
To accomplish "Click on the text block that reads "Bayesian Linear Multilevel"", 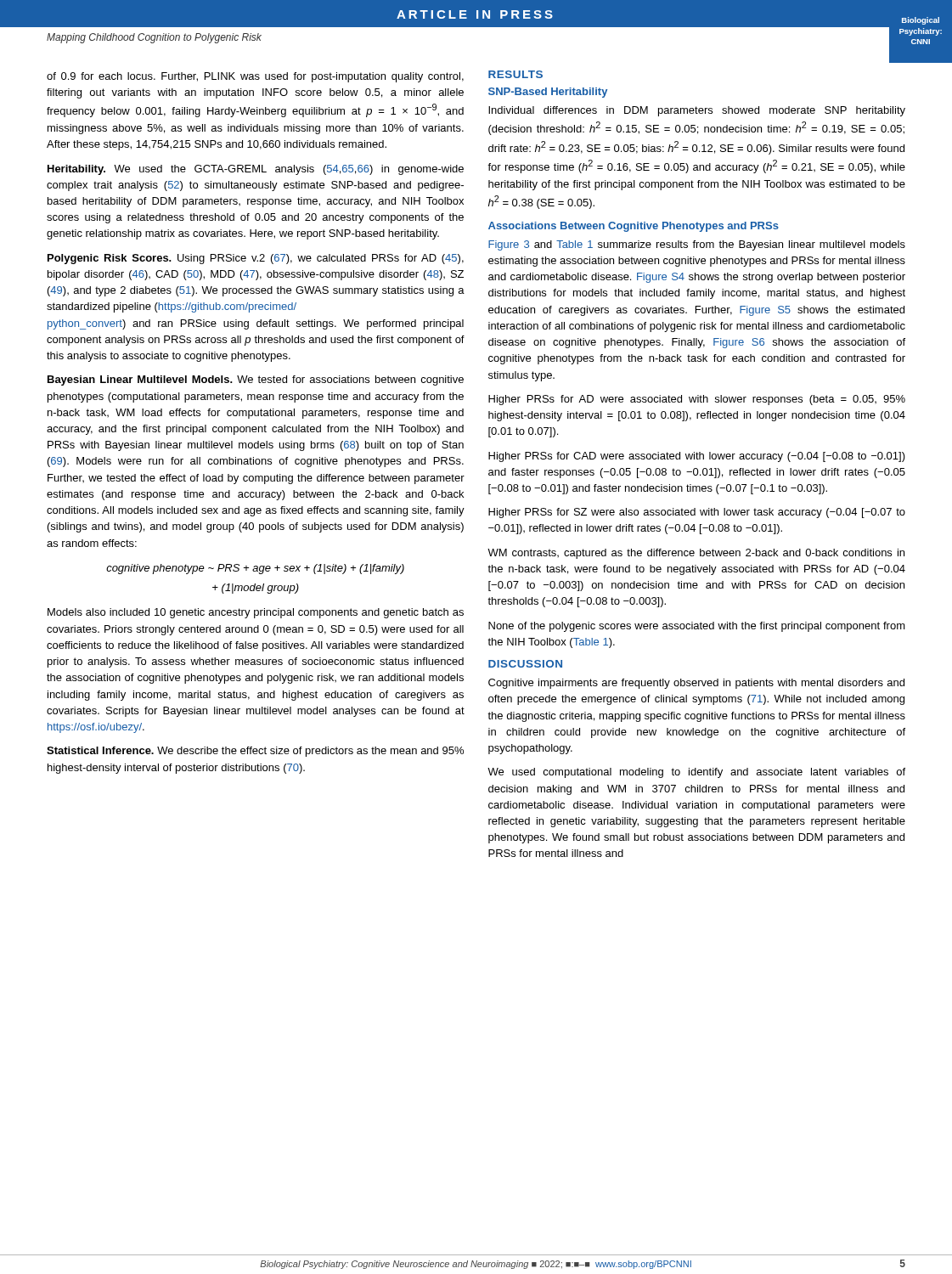I will tap(255, 461).
